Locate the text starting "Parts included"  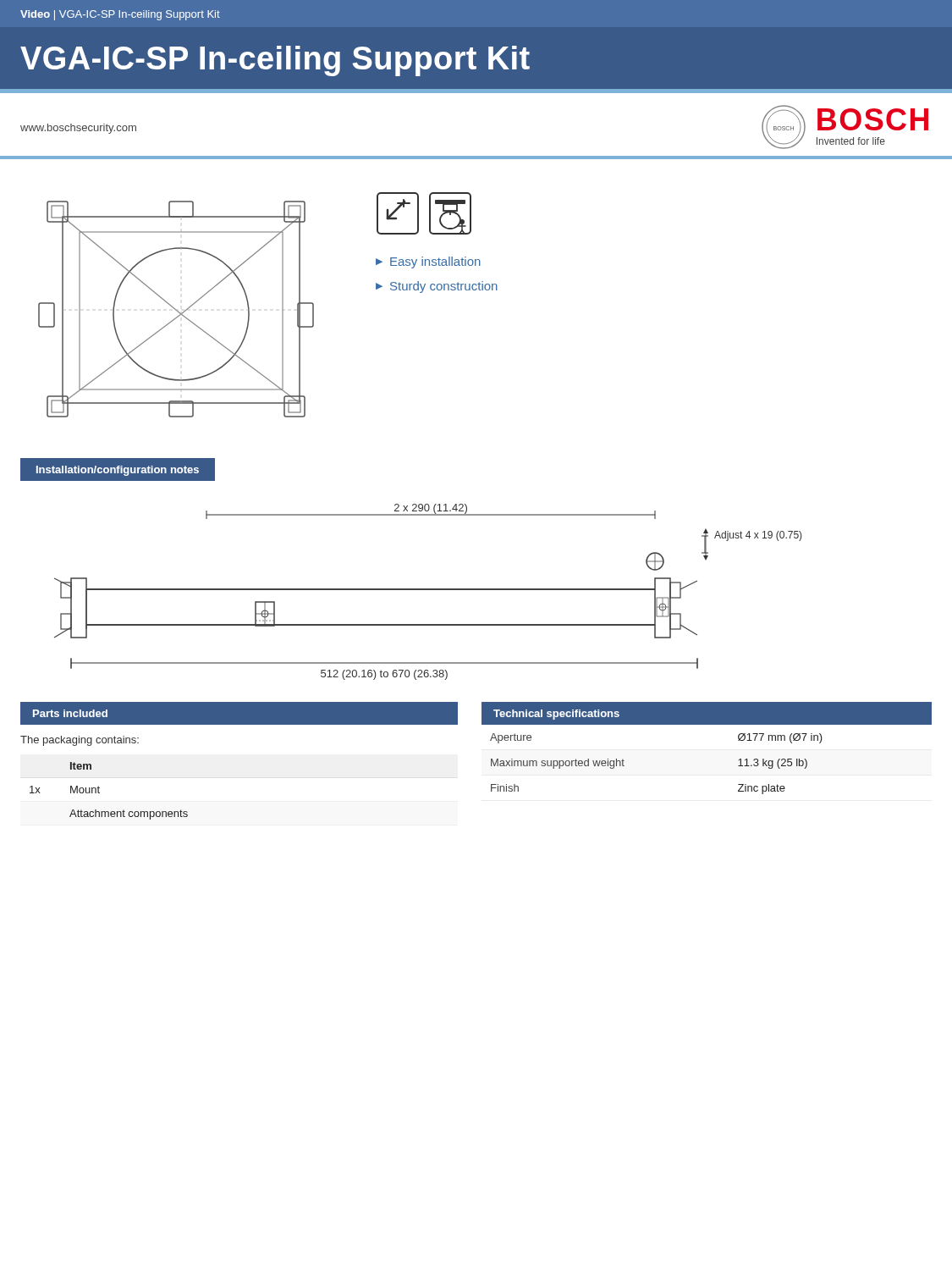pyautogui.click(x=70, y=713)
